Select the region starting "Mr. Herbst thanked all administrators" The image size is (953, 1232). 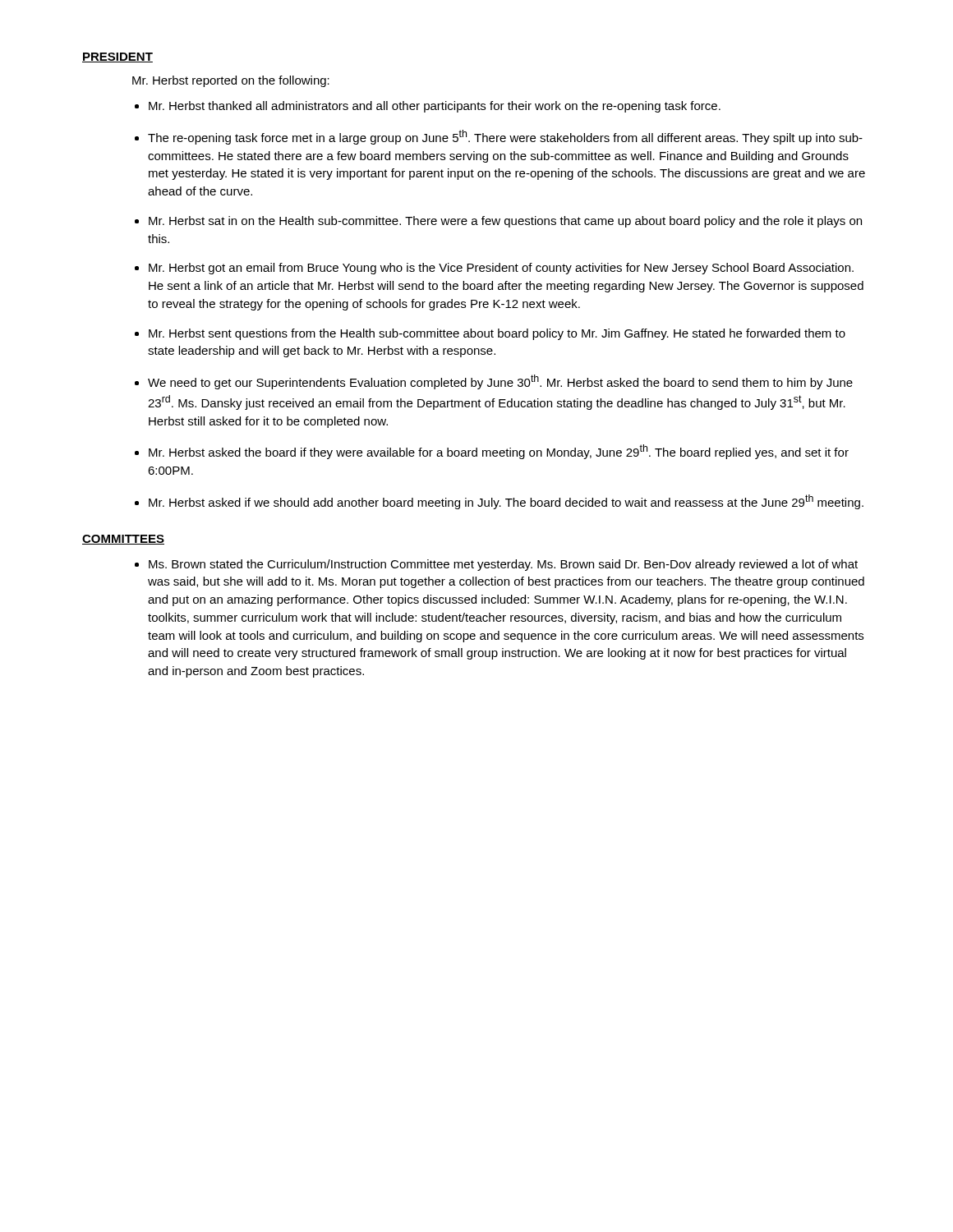pos(509,106)
